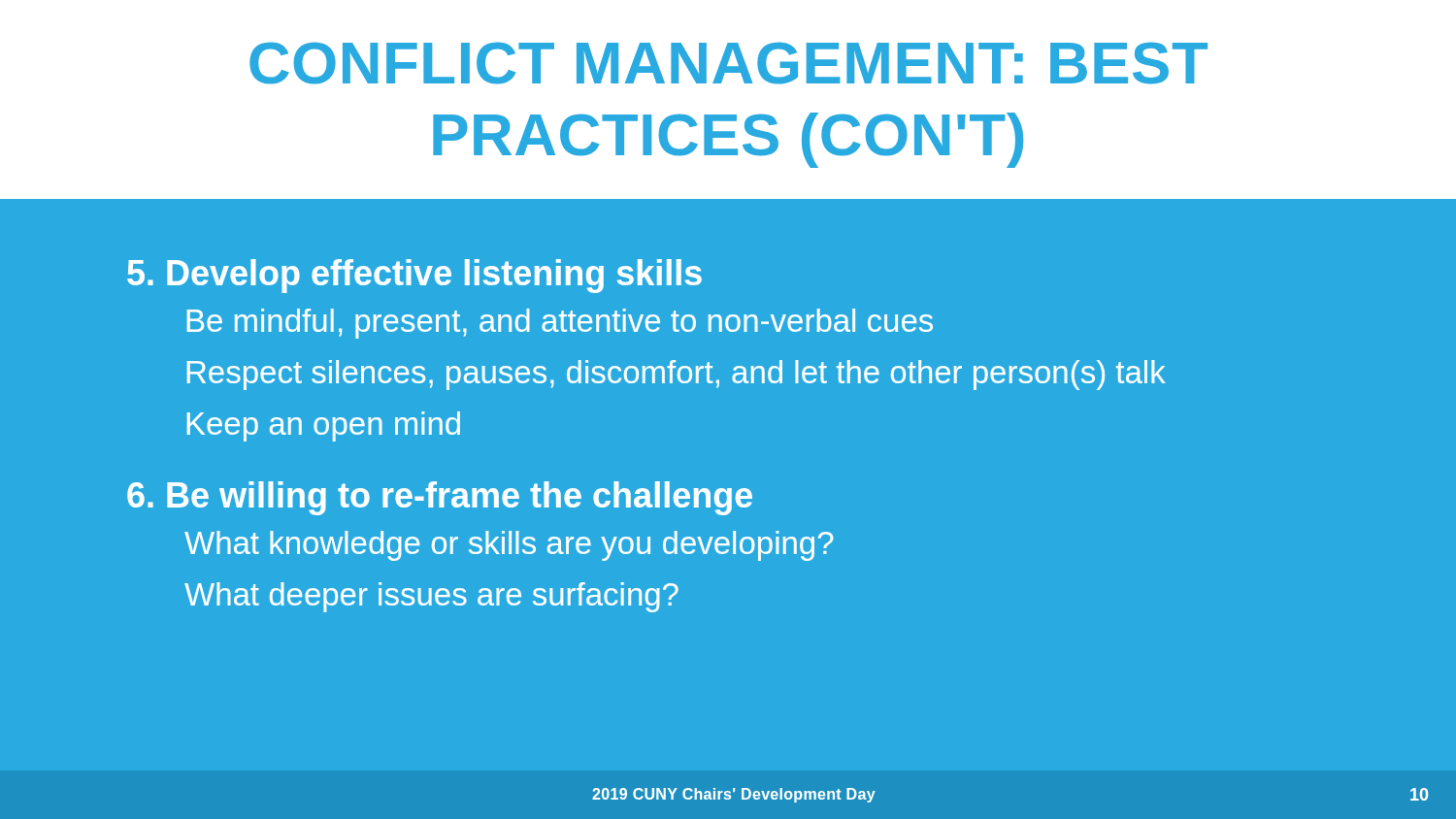Find the block on this page that starts "6. Be willing to re-frame the"
This screenshot has width=1456, height=819.
[440, 496]
